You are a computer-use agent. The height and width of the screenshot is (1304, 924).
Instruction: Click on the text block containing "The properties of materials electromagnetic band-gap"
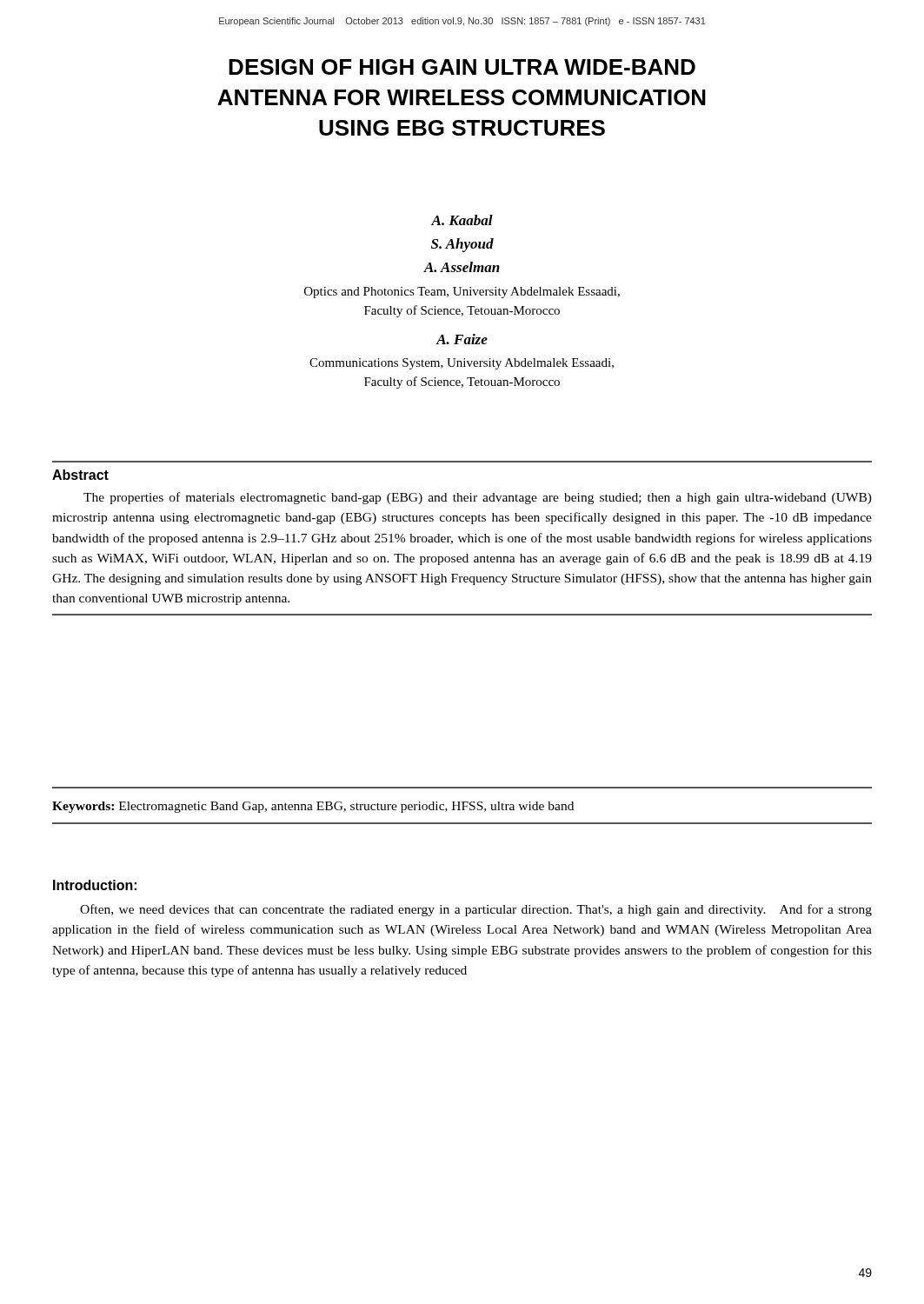coord(462,547)
